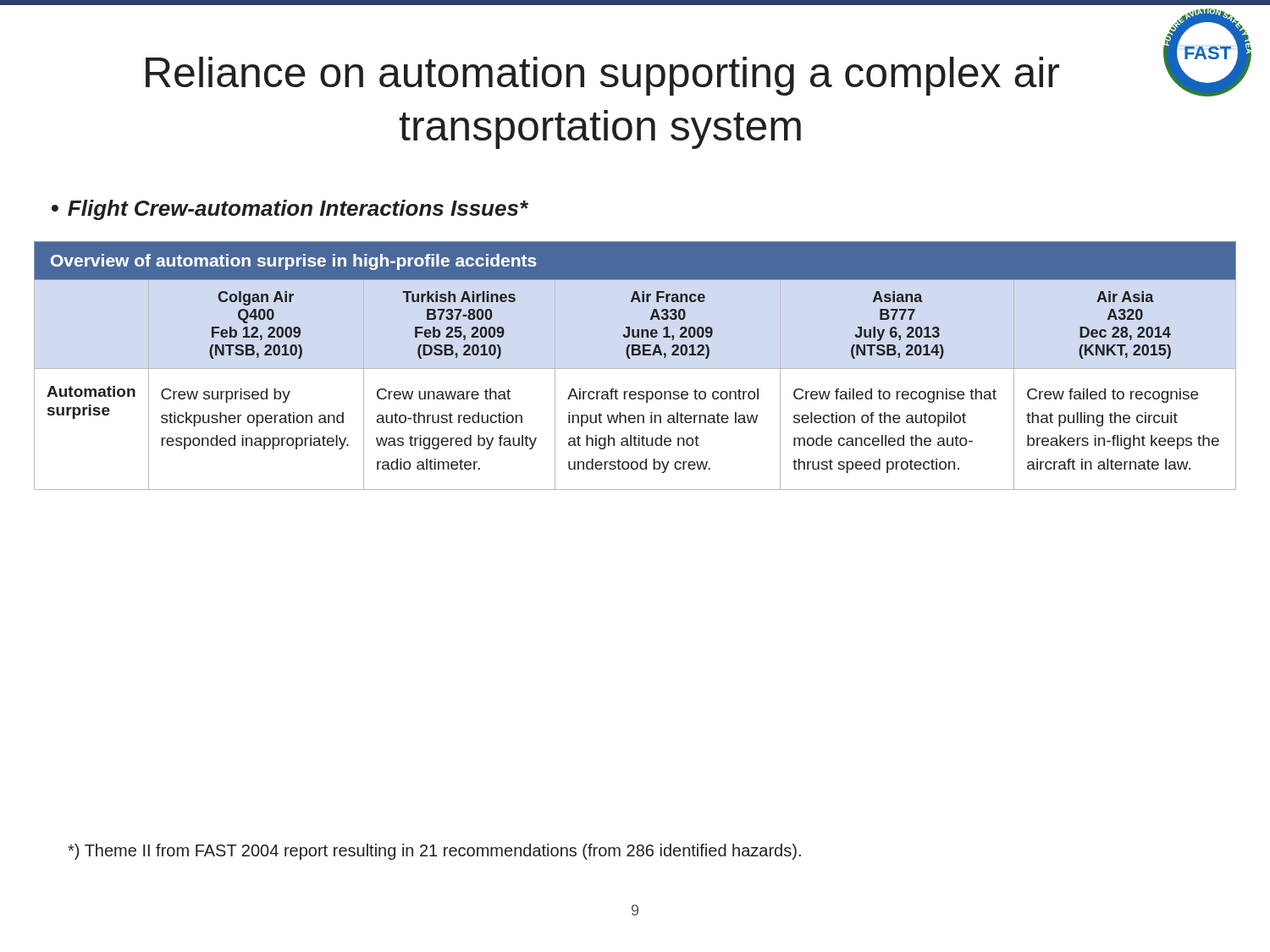Screen dimensions: 952x1270
Task: Where is the passage that starts "• Flight Crew-automation Interactions"?
Action: [x=289, y=208]
